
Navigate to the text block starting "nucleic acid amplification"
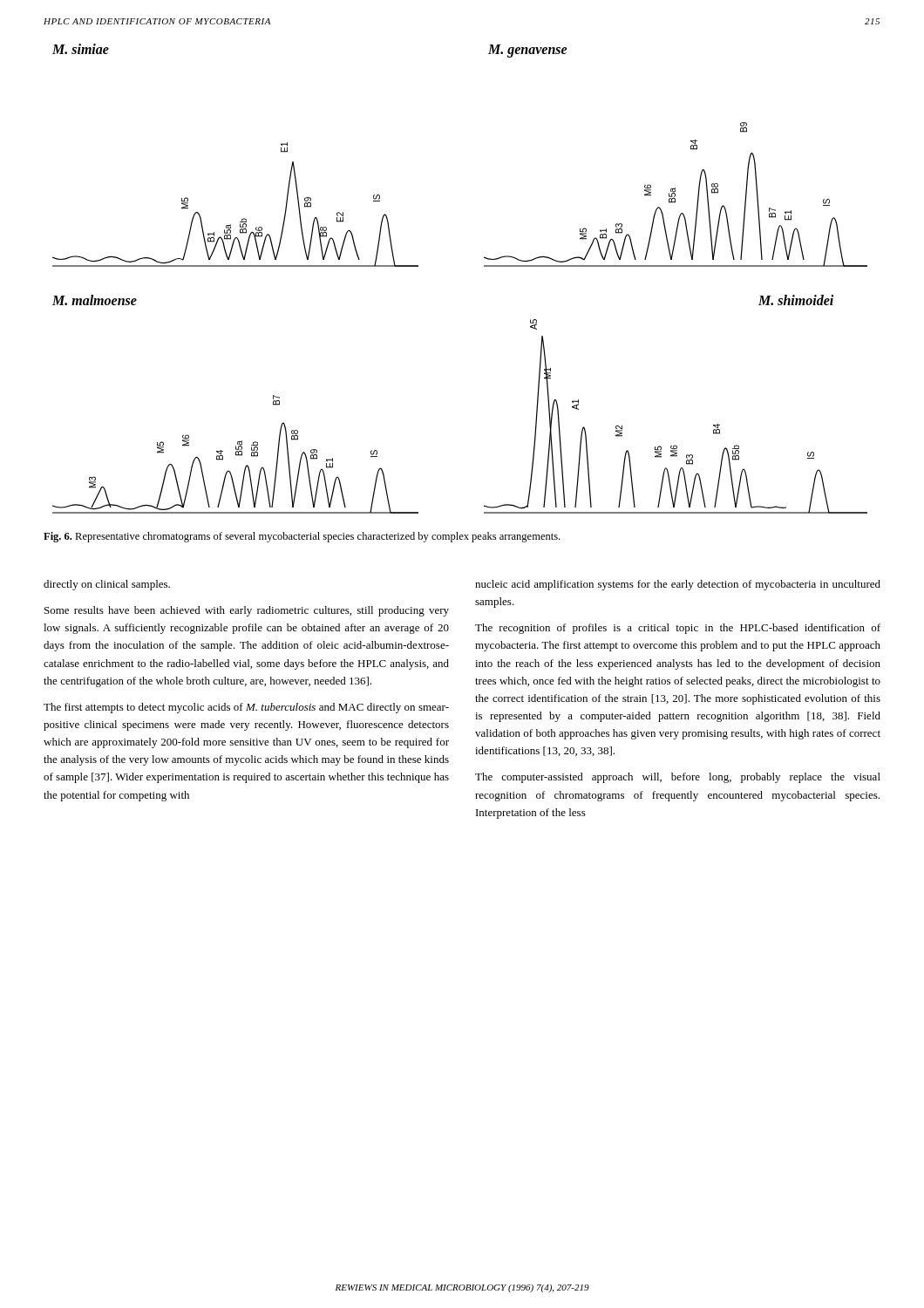pyautogui.click(x=678, y=698)
